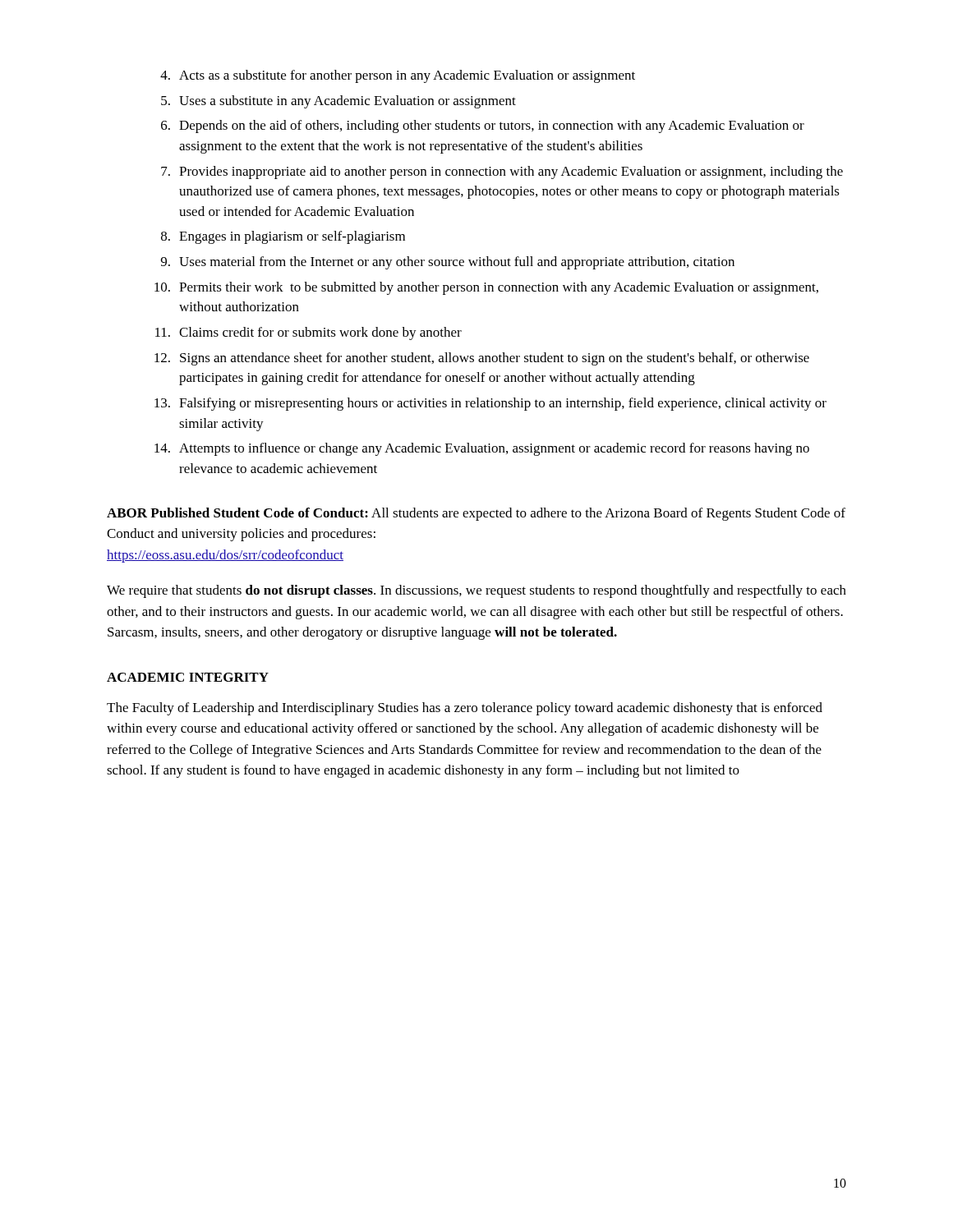The height and width of the screenshot is (1232, 953).
Task: Where is the passage that starts "6. Depends on the"?
Action: pyautogui.click(x=489, y=136)
